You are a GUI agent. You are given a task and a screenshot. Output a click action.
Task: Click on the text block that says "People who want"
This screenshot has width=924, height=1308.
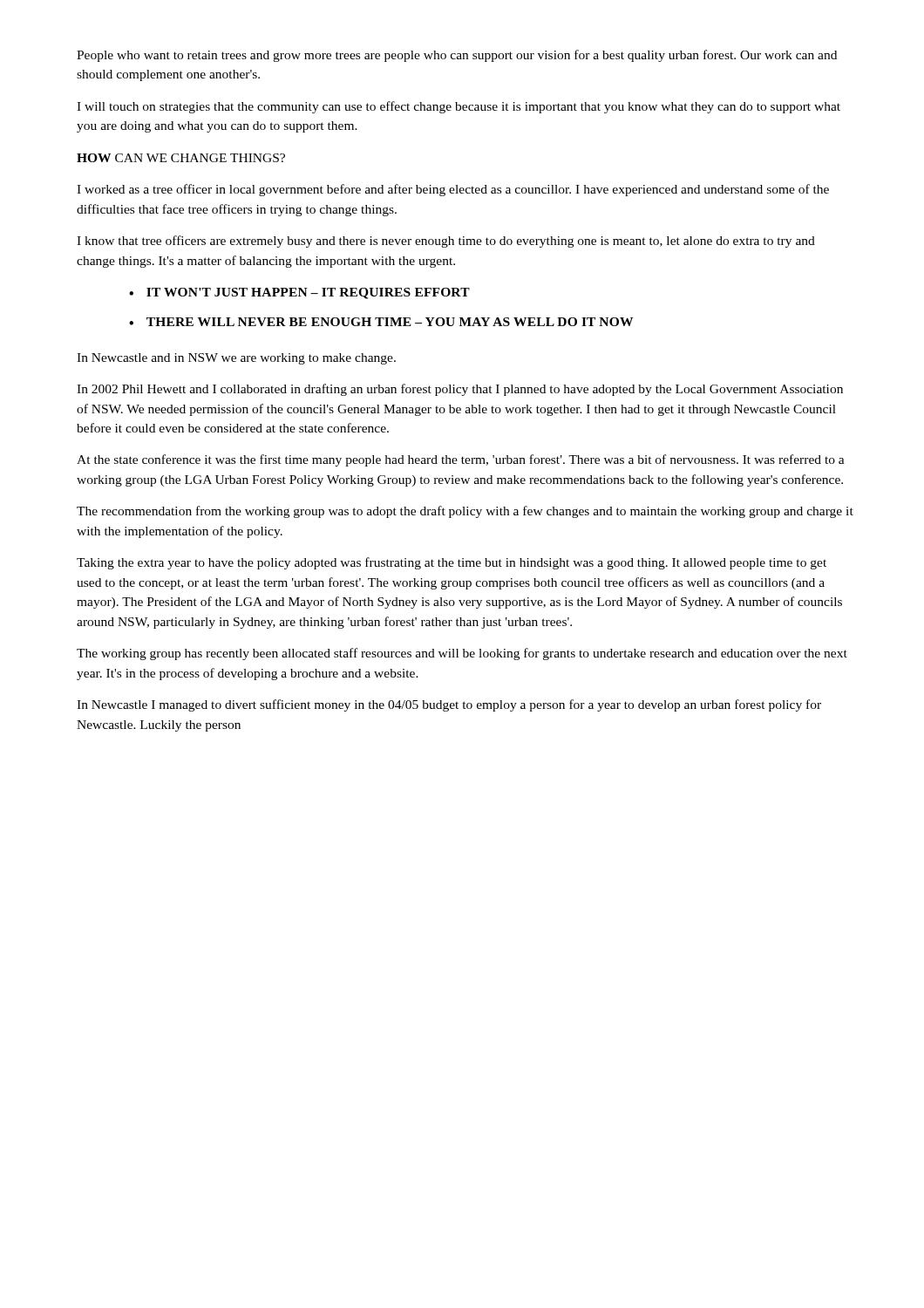pos(457,64)
